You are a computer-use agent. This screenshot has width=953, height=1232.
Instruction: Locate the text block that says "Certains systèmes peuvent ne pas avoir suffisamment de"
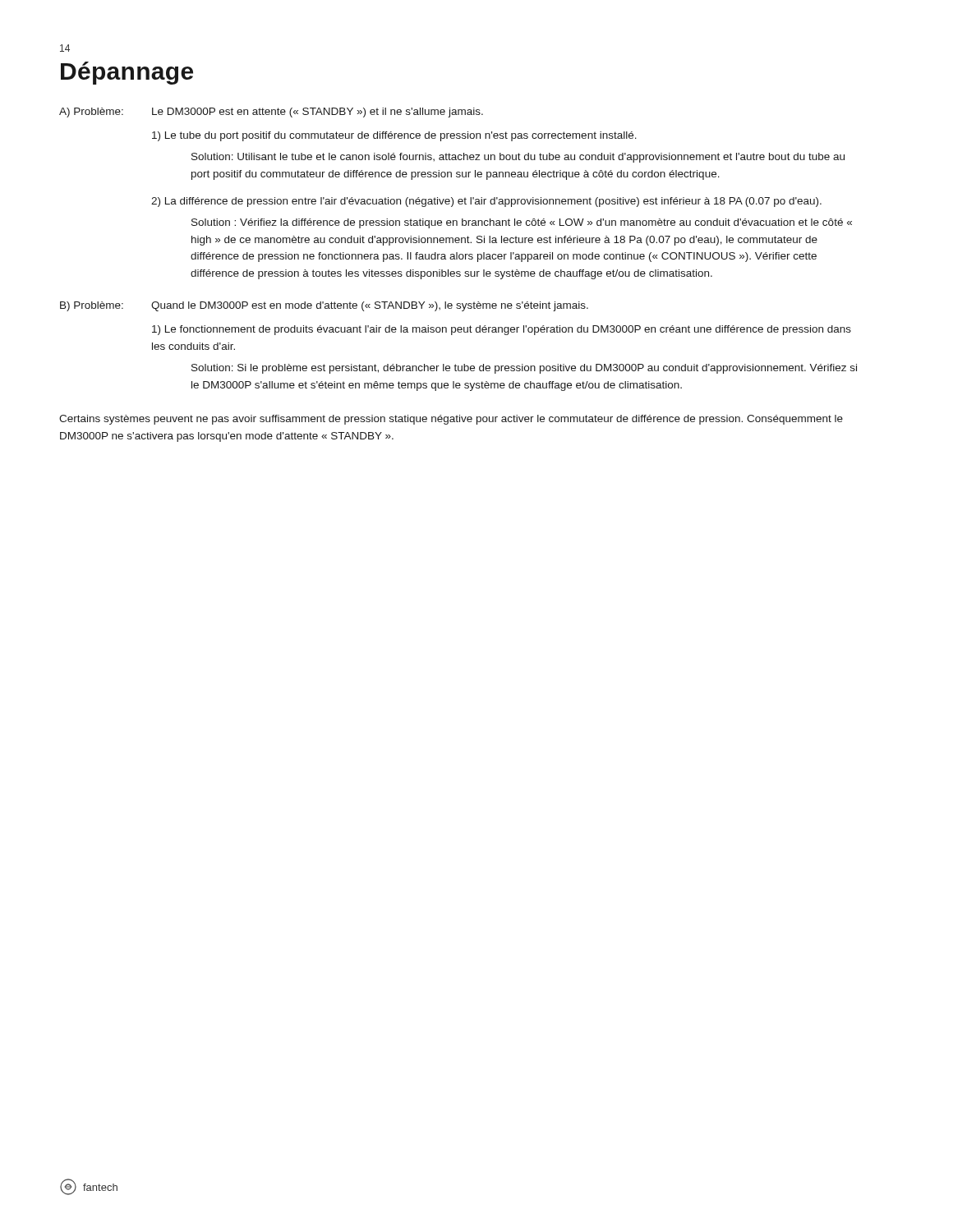point(451,427)
